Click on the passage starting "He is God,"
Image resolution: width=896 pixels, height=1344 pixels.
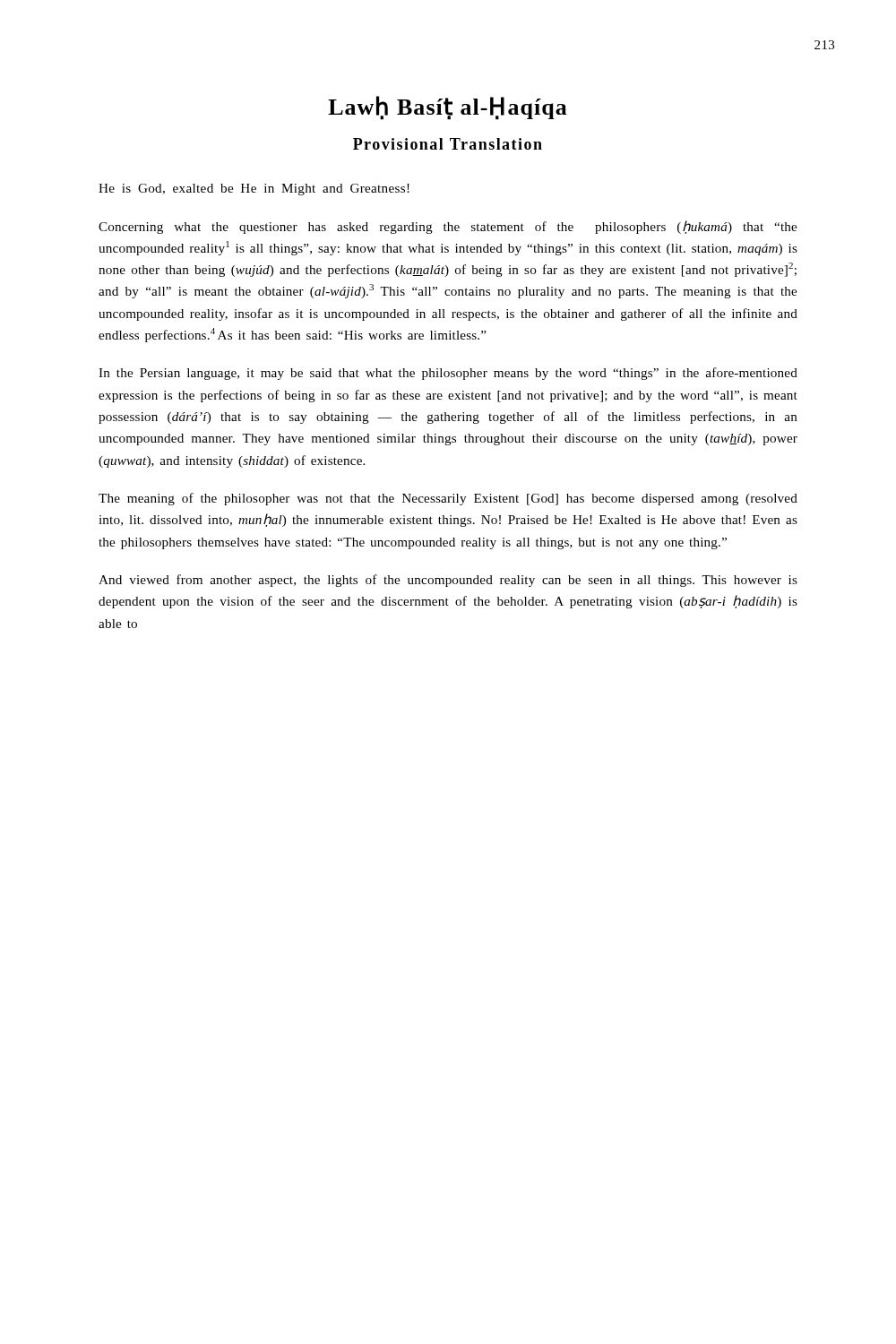(x=255, y=188)
